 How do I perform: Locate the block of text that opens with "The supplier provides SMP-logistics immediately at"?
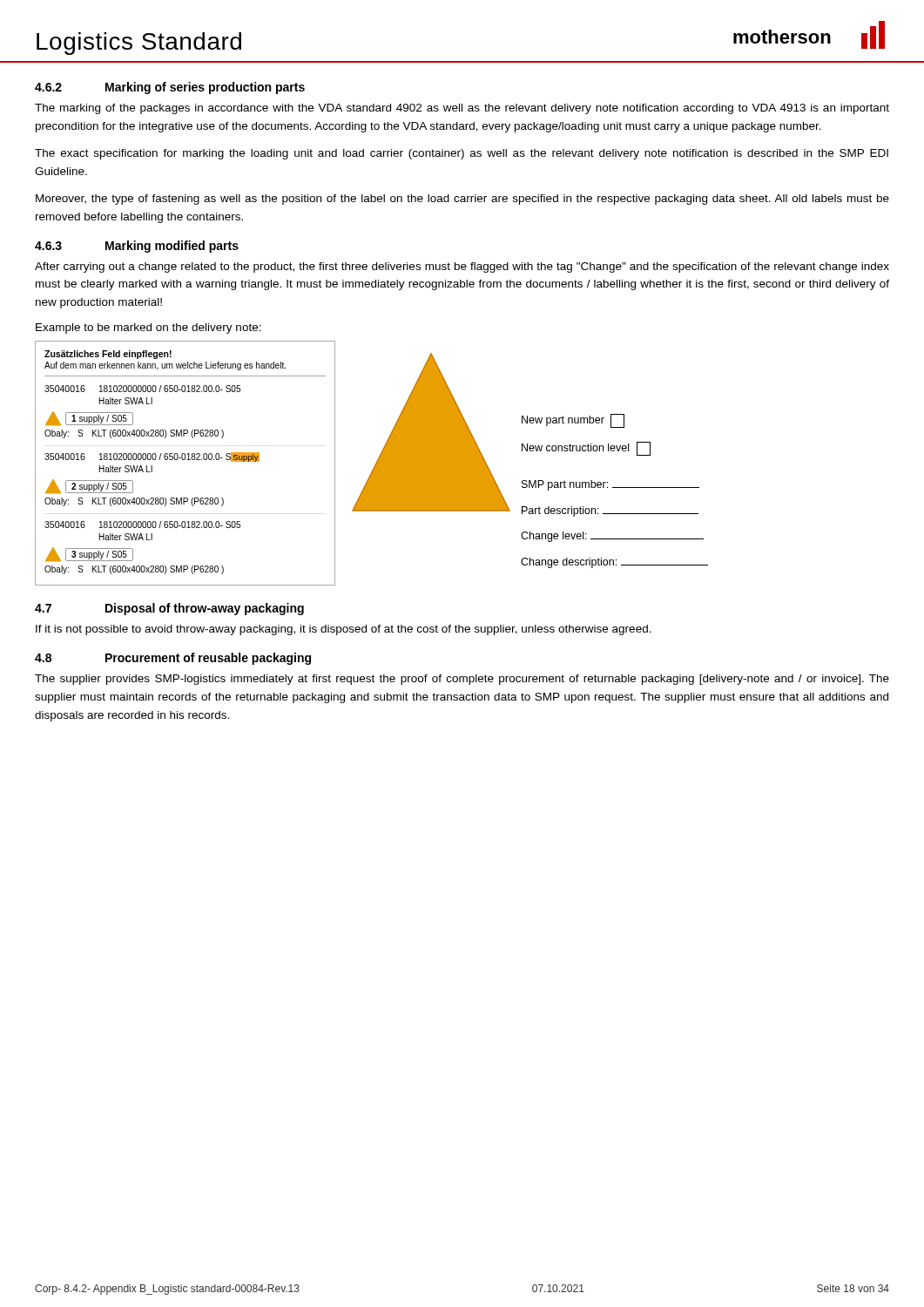(462, 697)
